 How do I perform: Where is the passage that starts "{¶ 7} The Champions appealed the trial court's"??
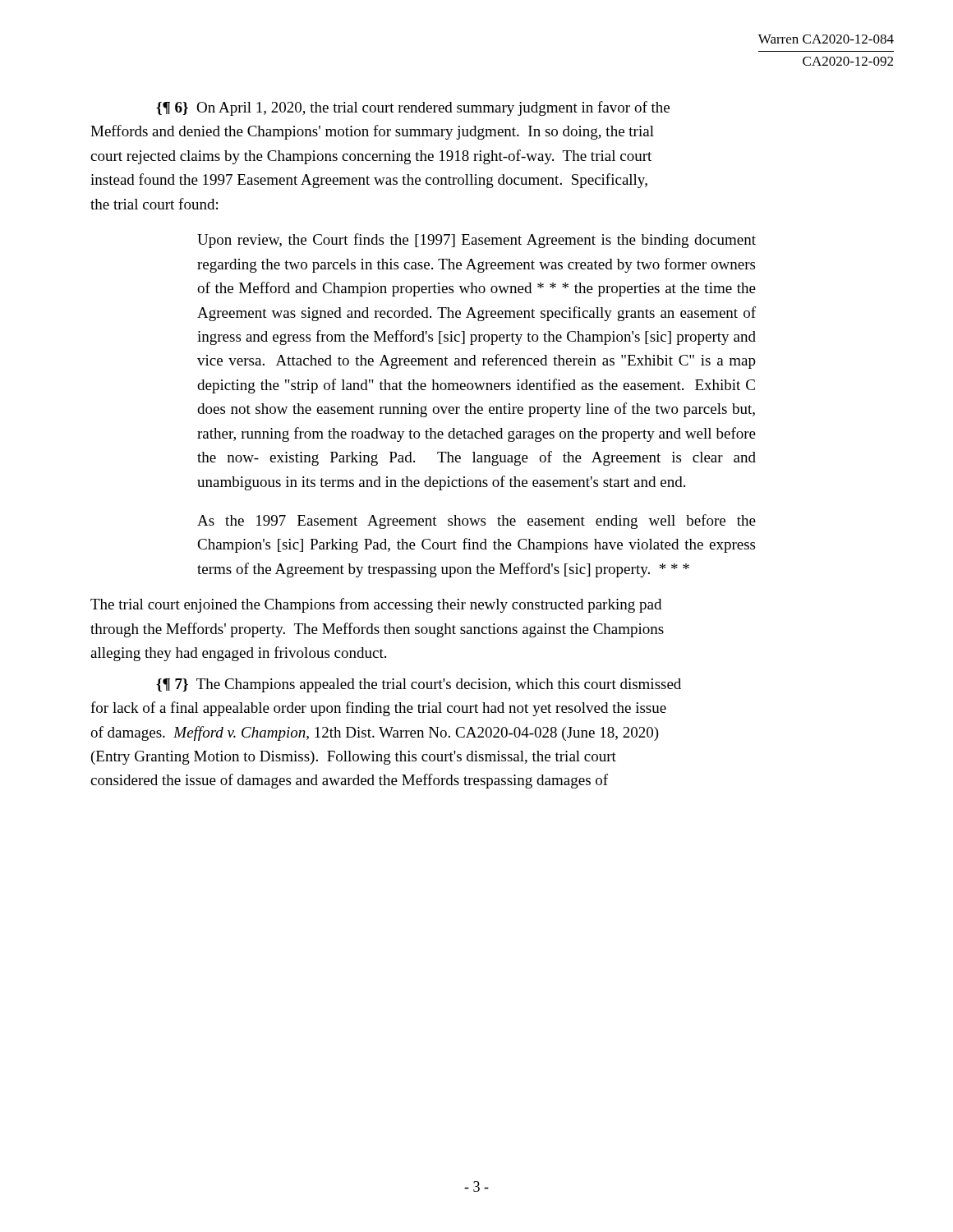tap(386, 732)
